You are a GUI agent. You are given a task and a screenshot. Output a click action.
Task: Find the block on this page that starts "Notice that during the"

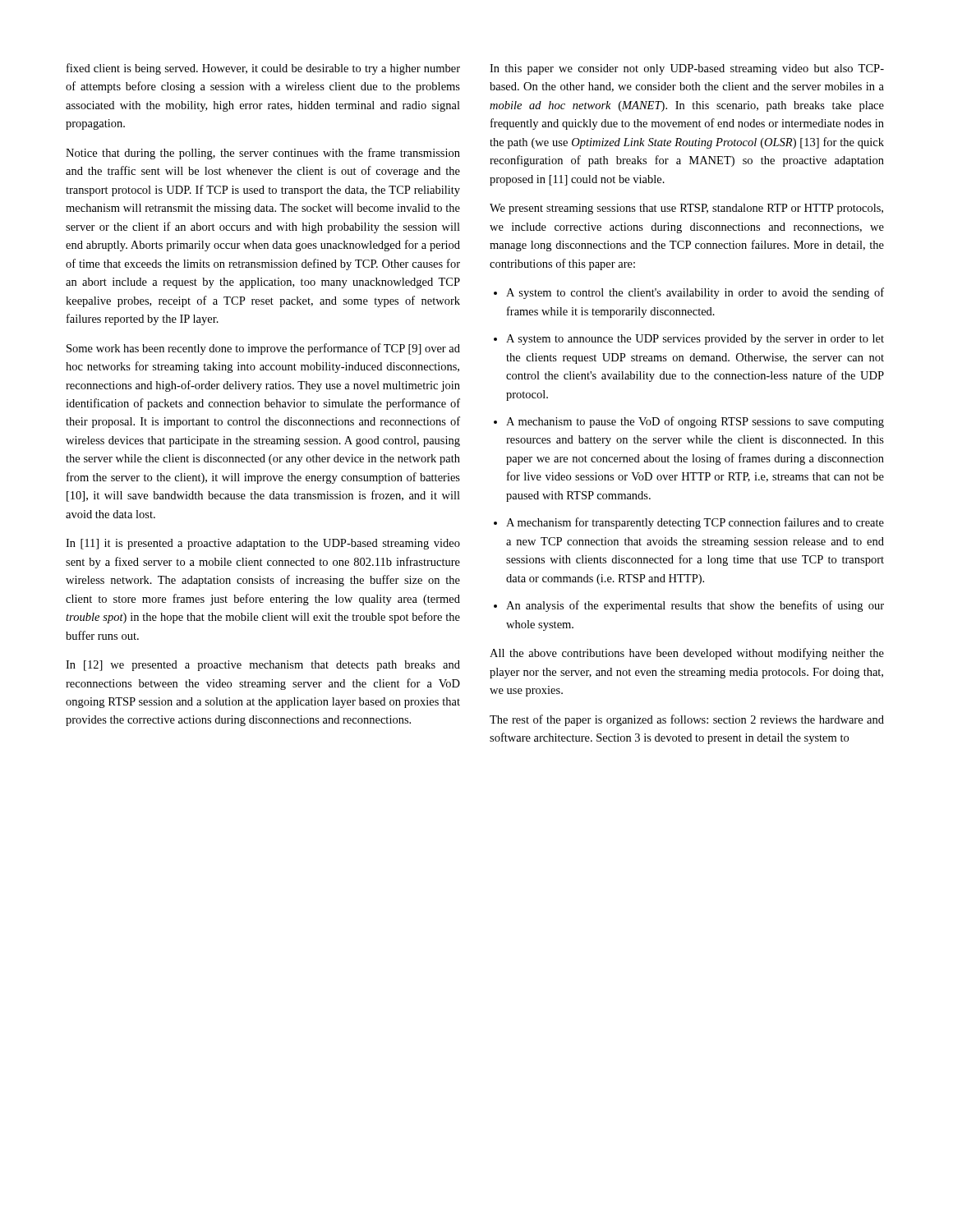[263, 236]
